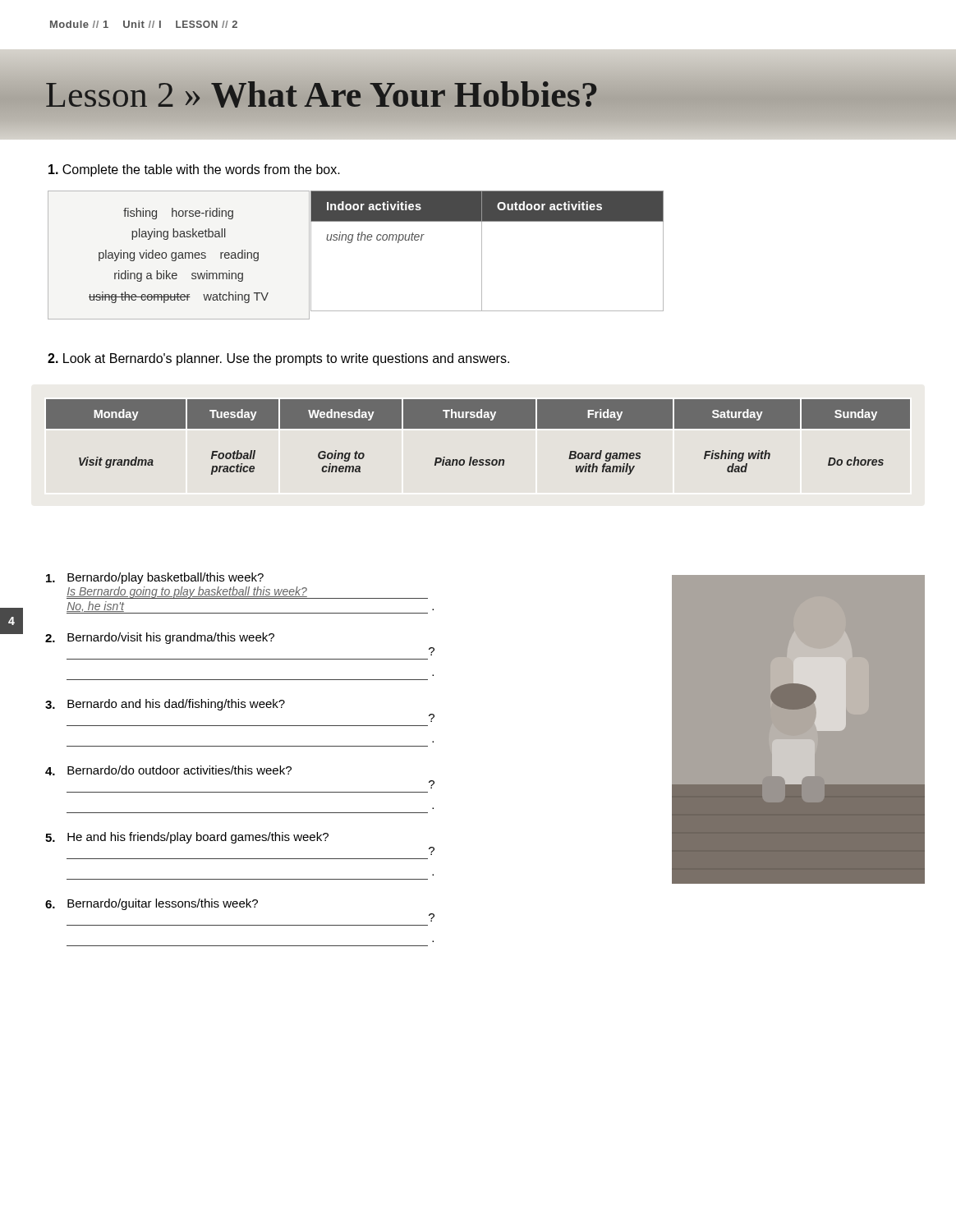The width and height of the screenshot is (956, 1232).
Task: Navigate to the region starting "Look at Bernardo's planner."
Action: pyautogui.click(x=279, y=359)
